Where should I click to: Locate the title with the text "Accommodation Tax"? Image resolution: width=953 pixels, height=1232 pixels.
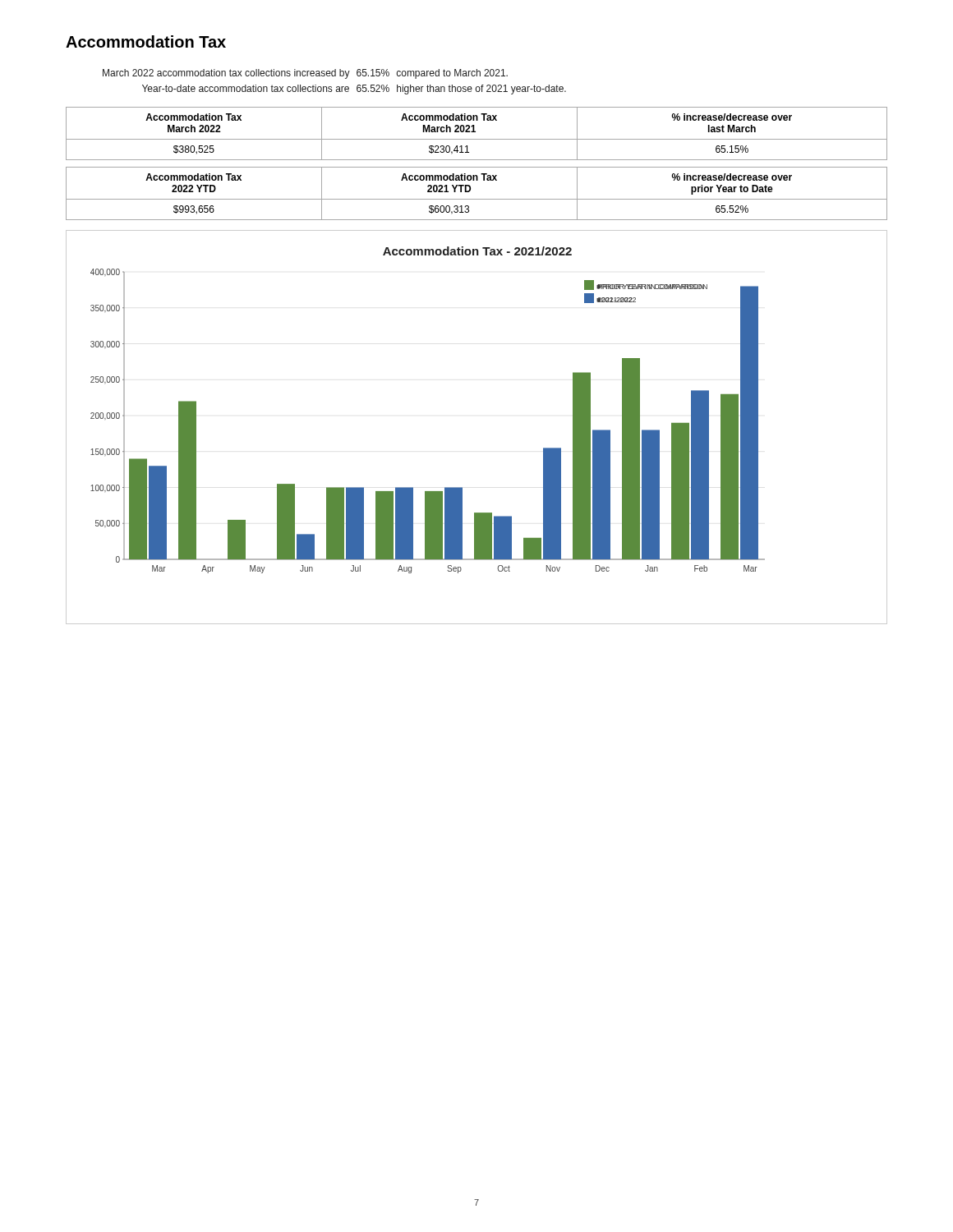point(146,42)
